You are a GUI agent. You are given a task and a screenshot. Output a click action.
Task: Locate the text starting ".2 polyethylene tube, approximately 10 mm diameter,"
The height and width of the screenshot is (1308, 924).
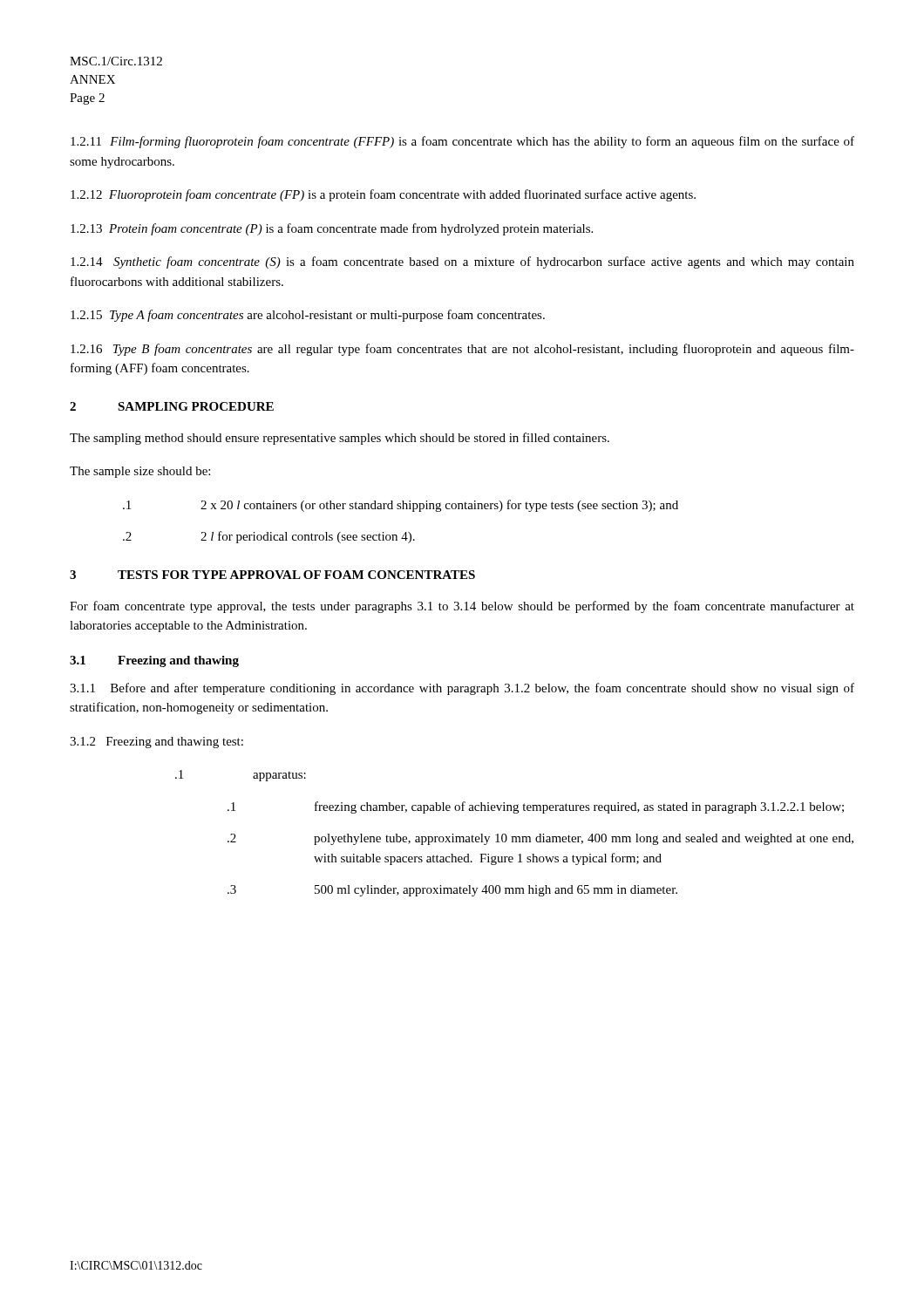(x=462, y=848)
